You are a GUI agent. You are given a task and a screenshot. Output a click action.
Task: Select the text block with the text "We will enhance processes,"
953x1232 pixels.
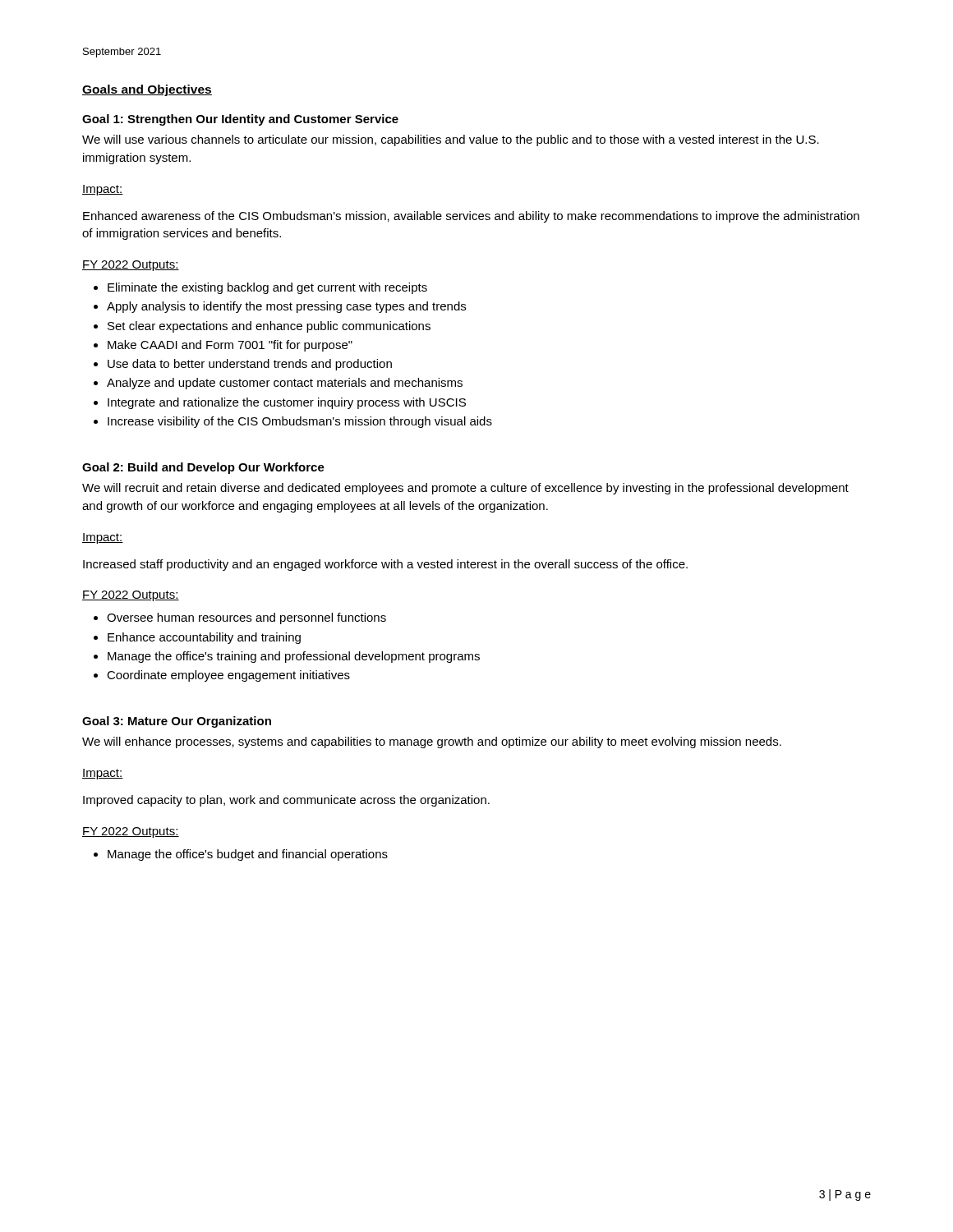432,741
